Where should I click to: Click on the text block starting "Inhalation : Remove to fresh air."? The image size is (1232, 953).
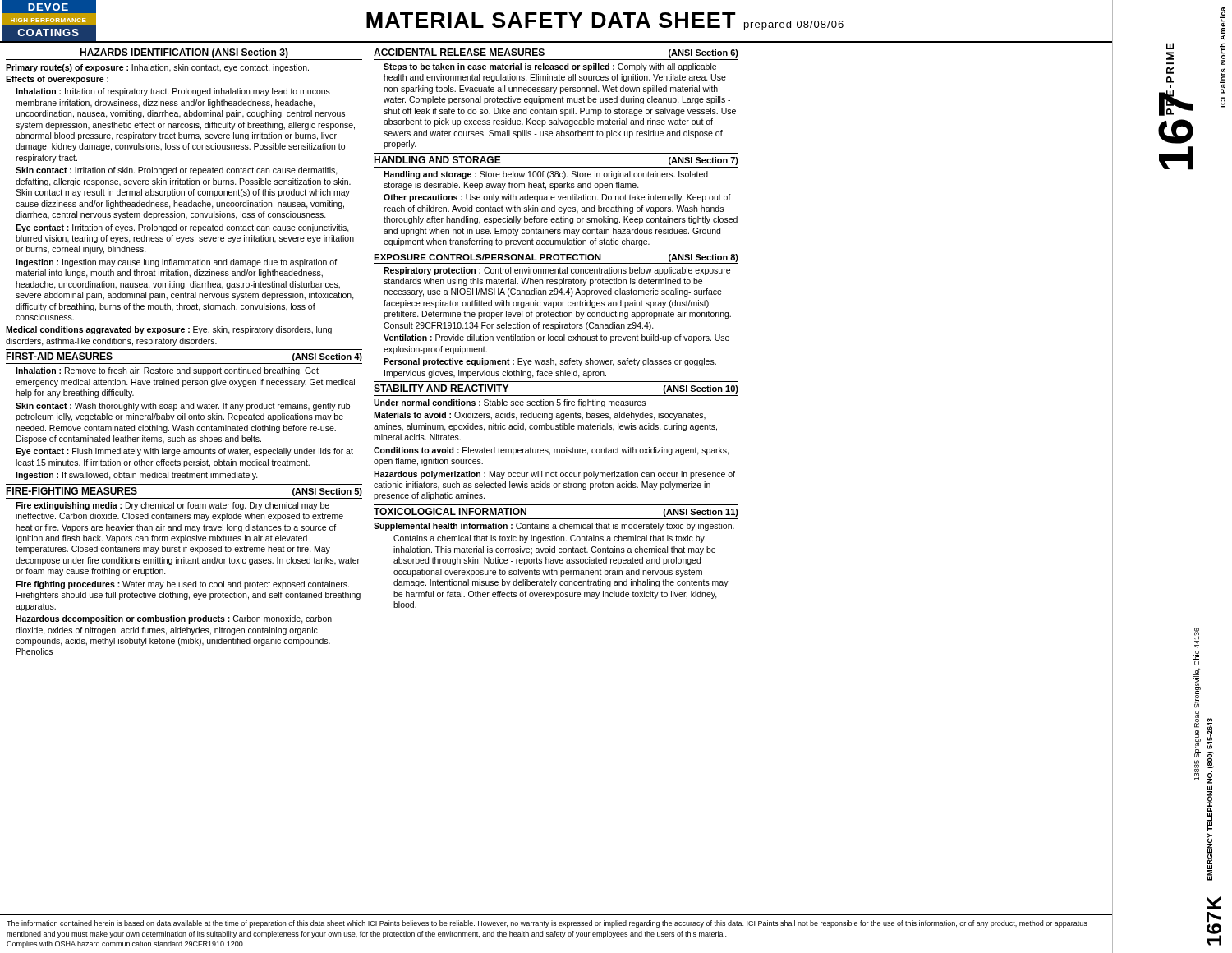coord(185,382)
